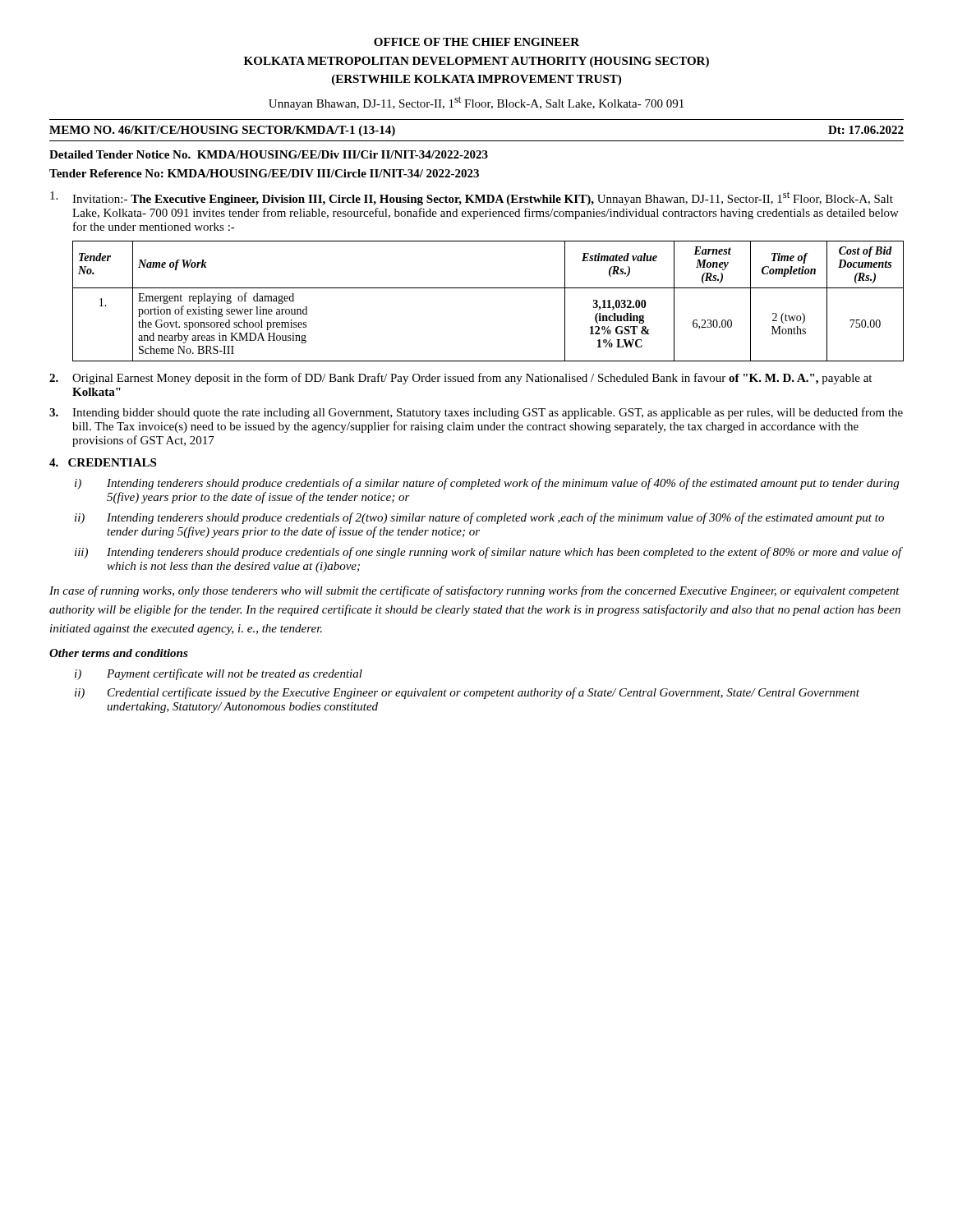Locate the region starting "MEMO NO. 46/KIT/CE/HOUSING SECTOR/KMDA/T-1 (13-14)"
The width and height of the screenshot is (953, 1232).
coord(476,130)
